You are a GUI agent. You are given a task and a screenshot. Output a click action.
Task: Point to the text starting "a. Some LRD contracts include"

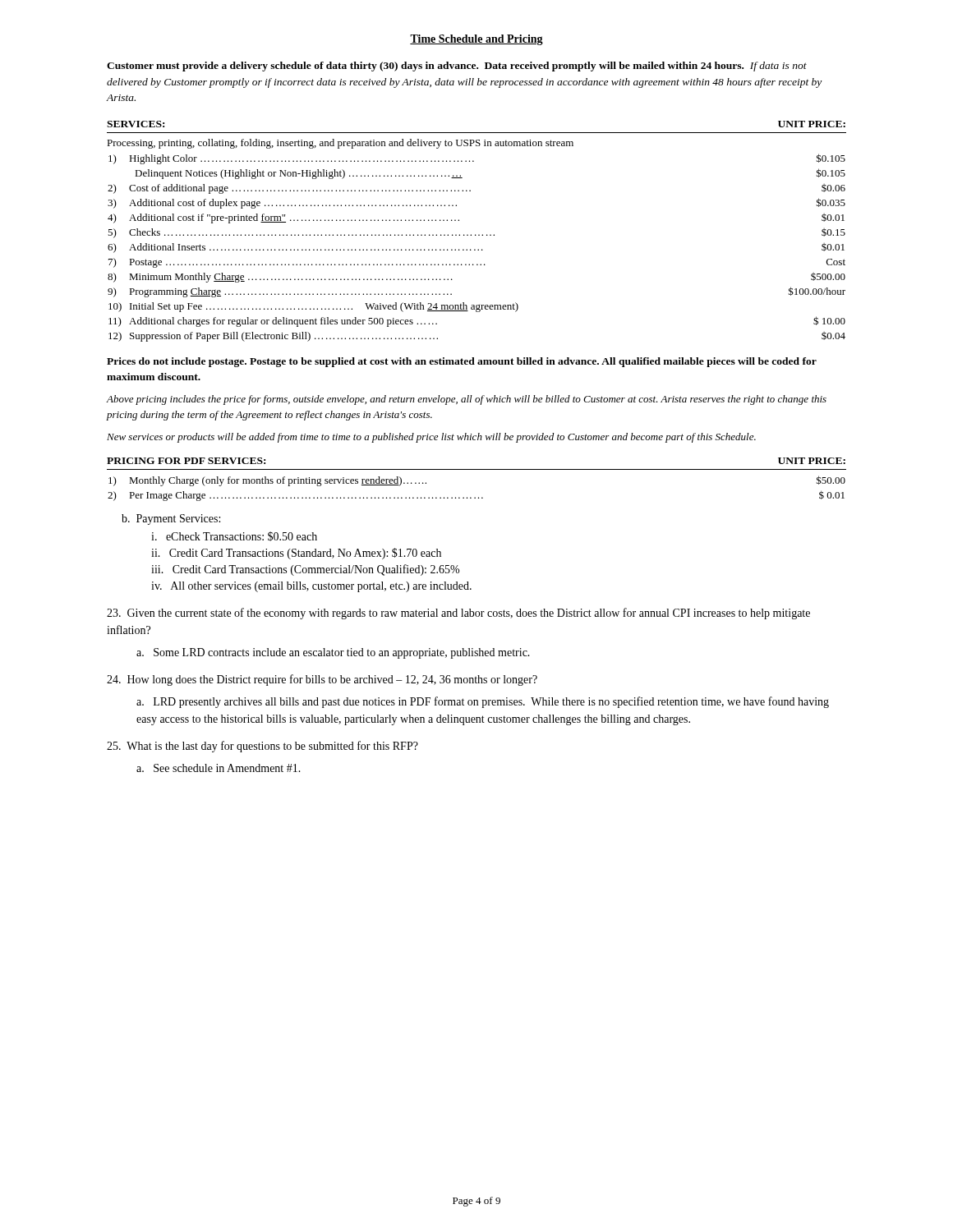point(333,653)
